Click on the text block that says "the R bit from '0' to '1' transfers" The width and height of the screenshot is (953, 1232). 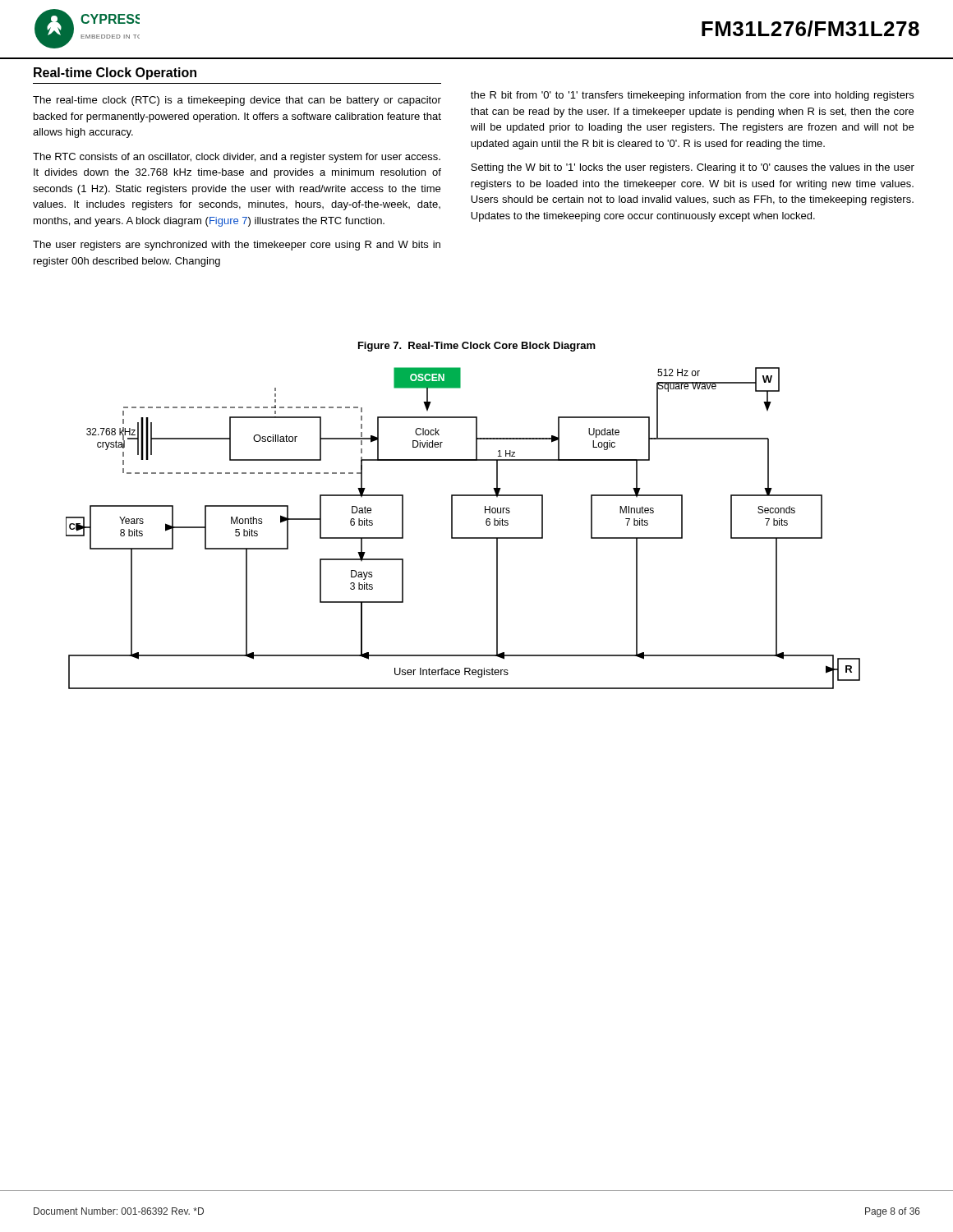692,119
